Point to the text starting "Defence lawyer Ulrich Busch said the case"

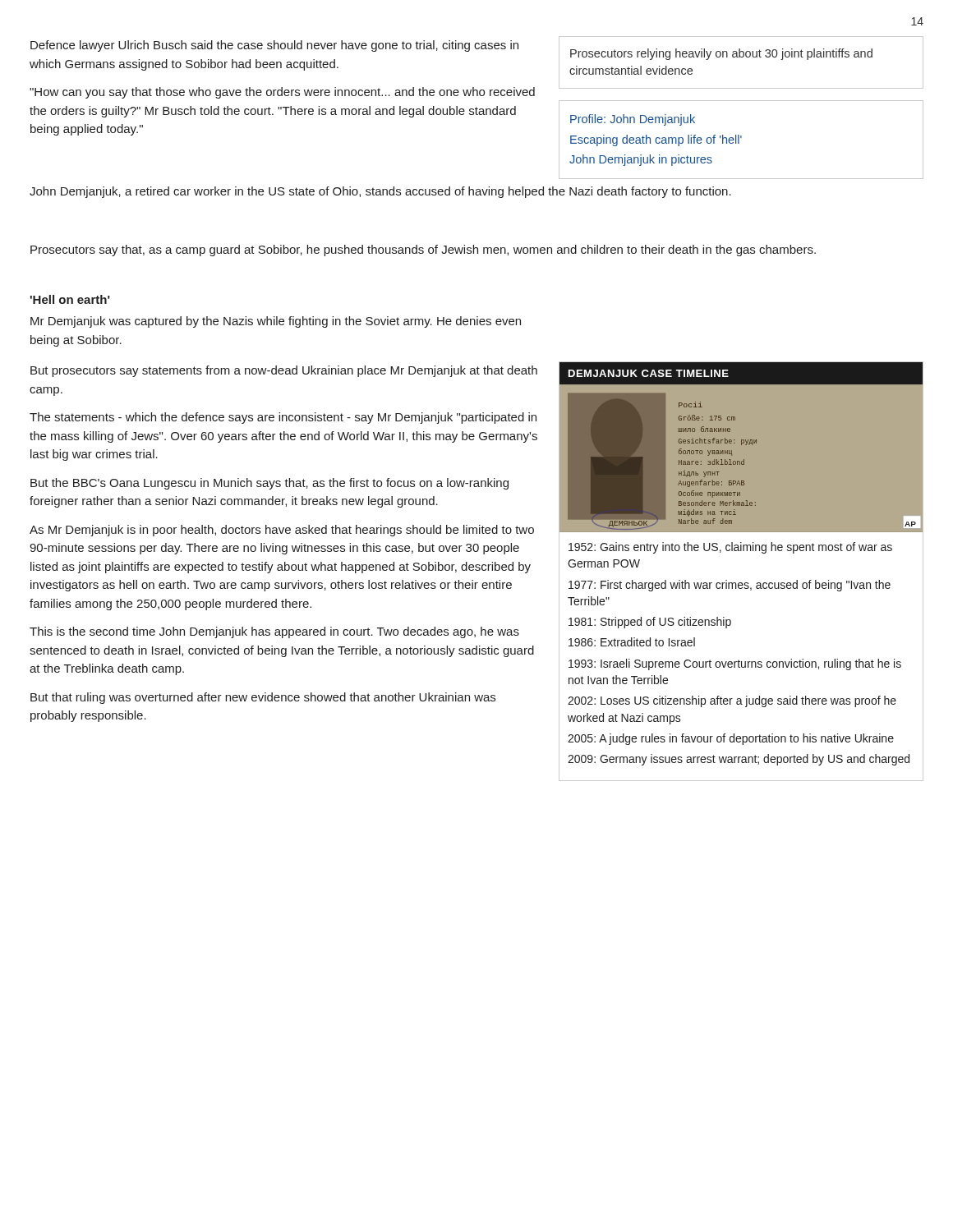coord(274,54)
